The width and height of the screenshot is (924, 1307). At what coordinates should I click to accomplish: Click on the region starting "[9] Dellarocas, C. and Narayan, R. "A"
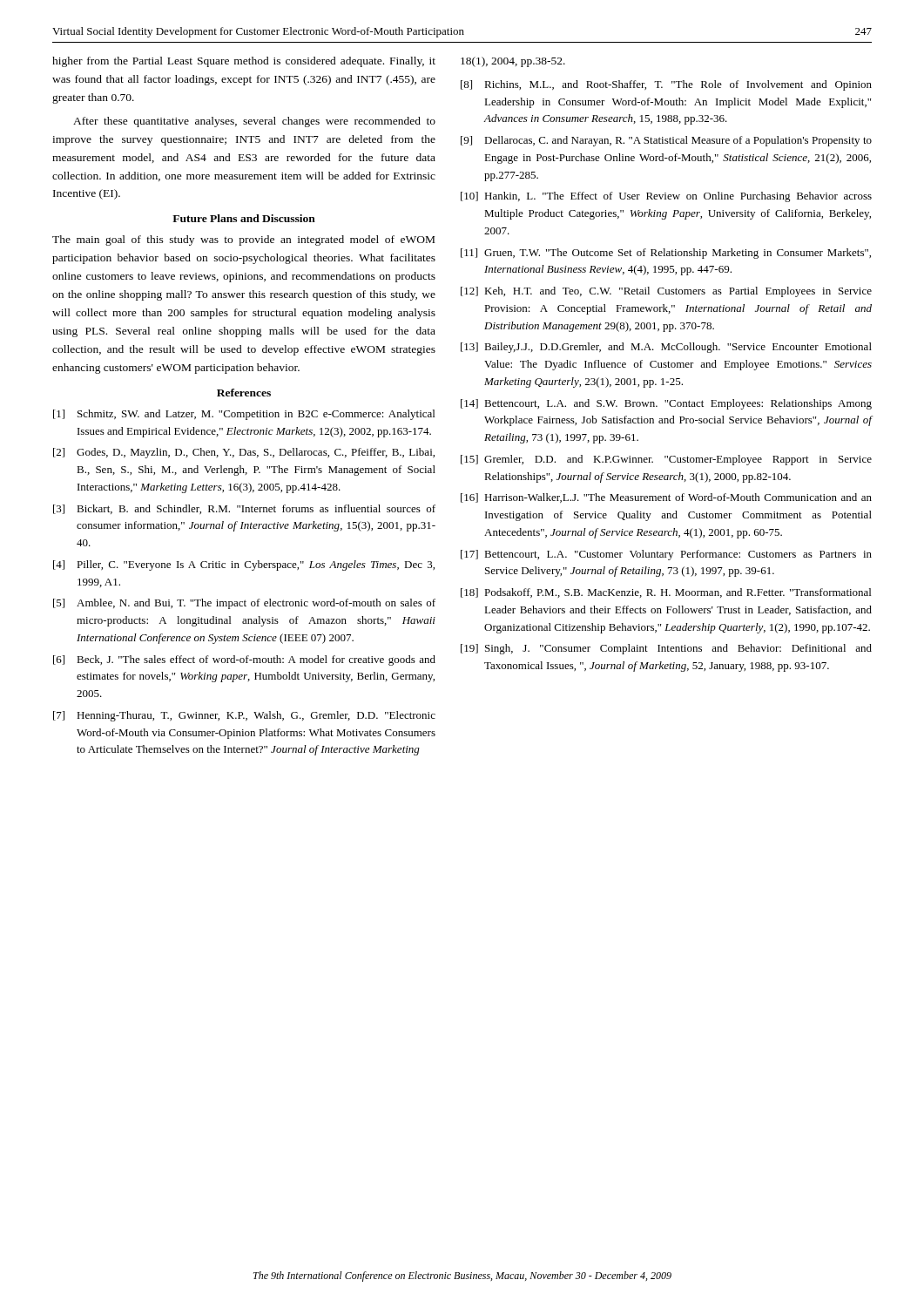pyautogui.click(x=666, y=158)
